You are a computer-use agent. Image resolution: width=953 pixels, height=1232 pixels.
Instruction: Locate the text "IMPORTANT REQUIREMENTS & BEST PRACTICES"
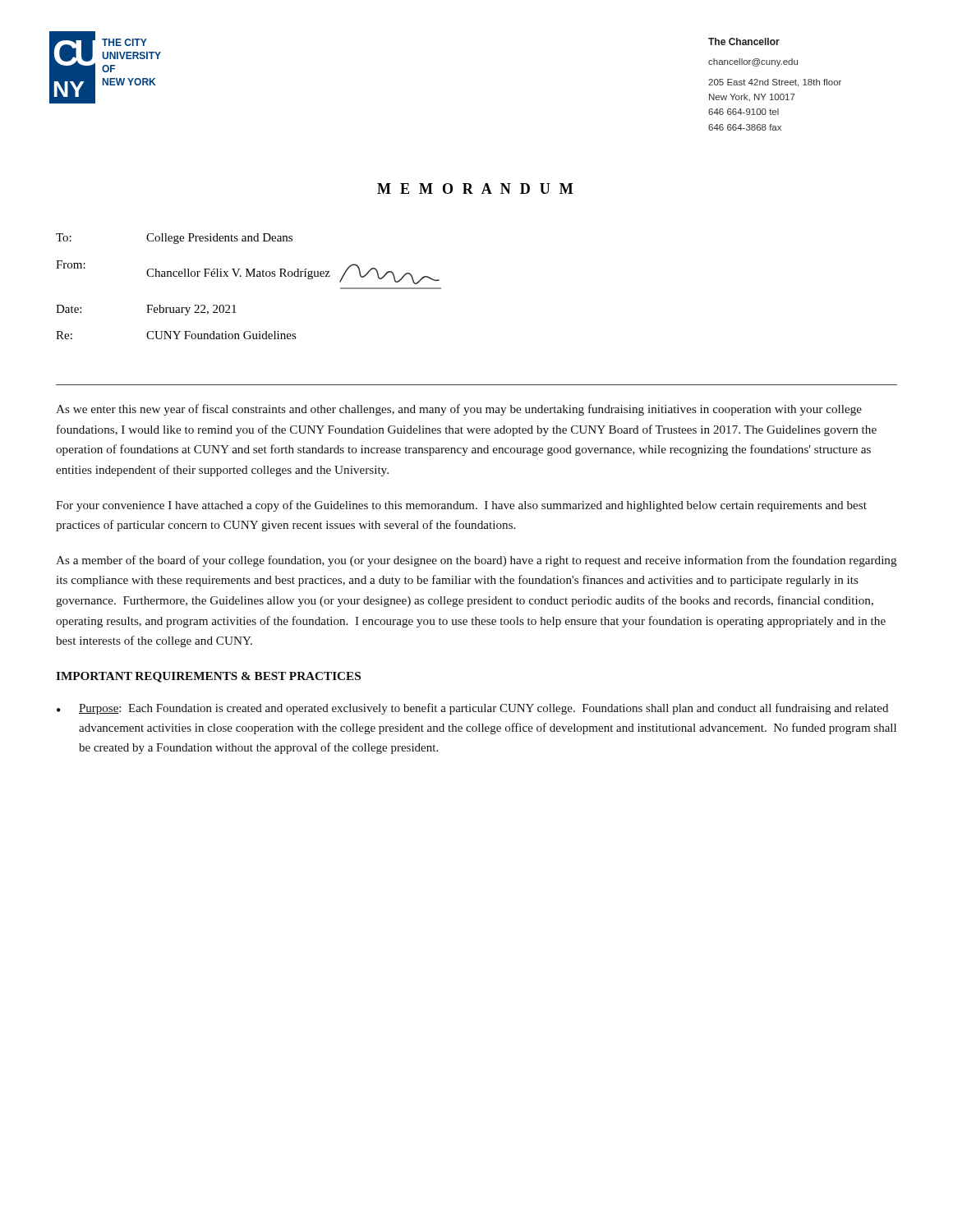(x=209, y=675)
